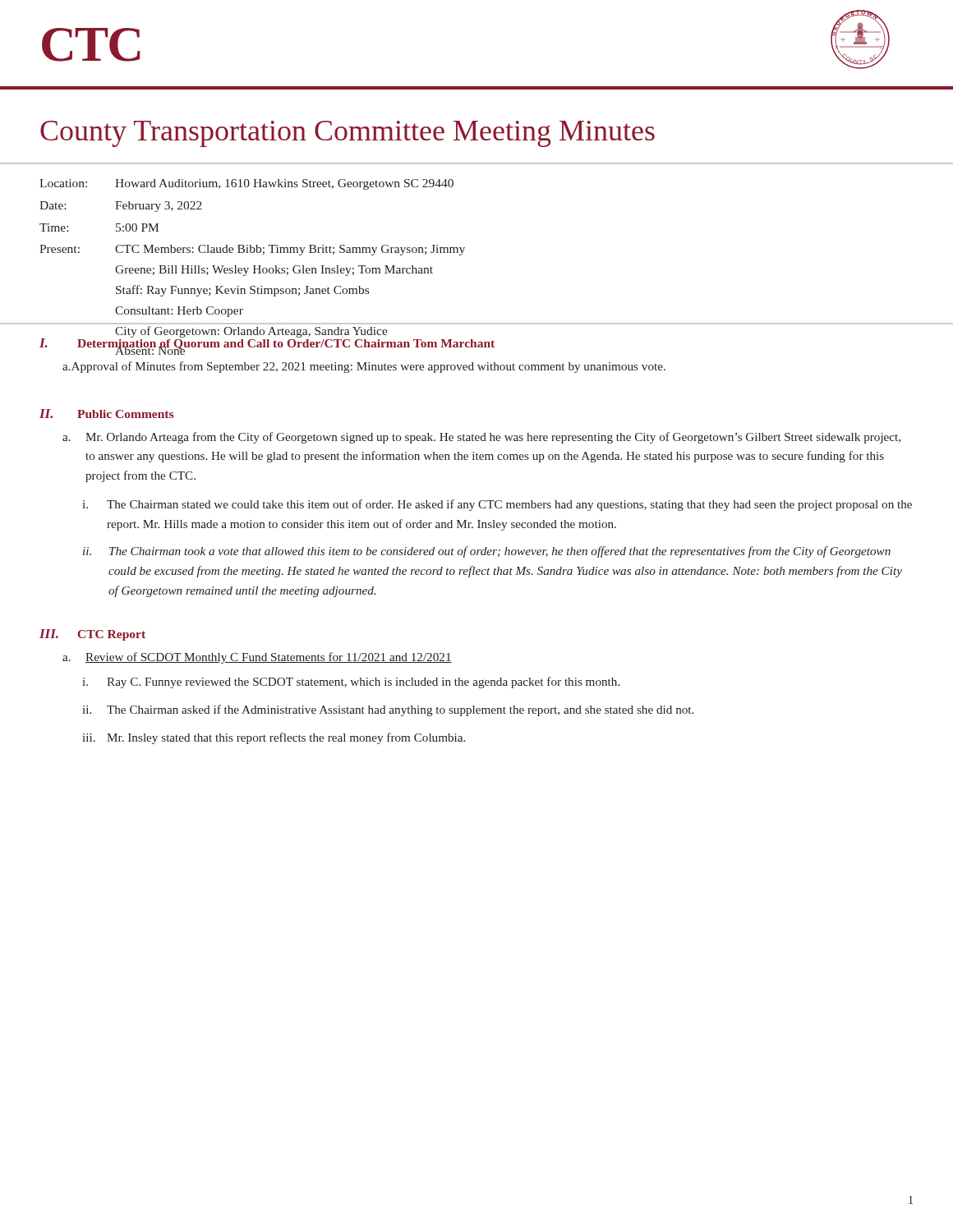The image size is (953, 1232).
Task: Select the text block that says "a.Approval of Minutes from September 22,"
Action: (364, 366)
